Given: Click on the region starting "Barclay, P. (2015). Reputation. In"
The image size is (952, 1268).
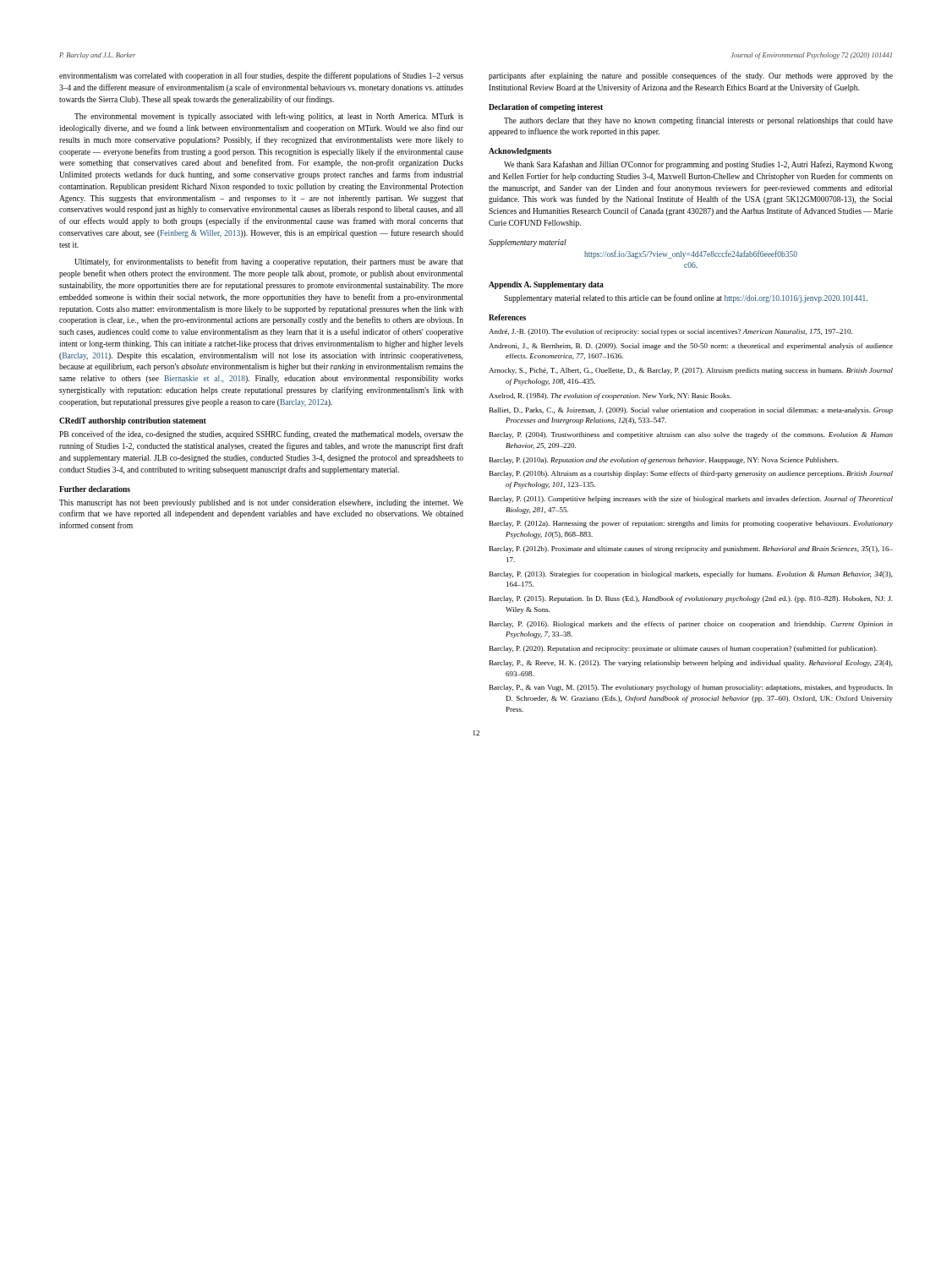Looking at the screenshot, I should click(691, 604).
